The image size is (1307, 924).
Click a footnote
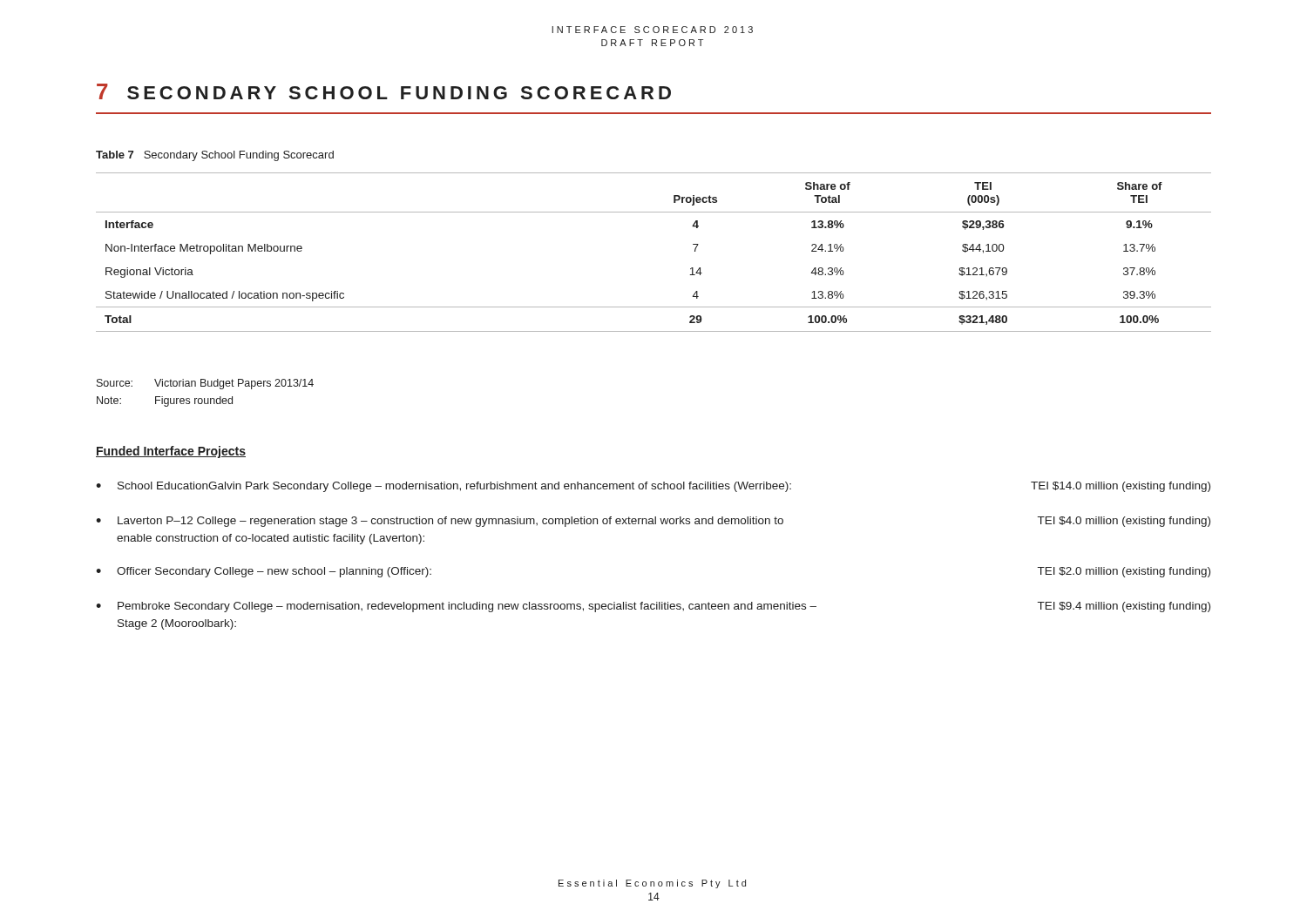pos(205,392)
